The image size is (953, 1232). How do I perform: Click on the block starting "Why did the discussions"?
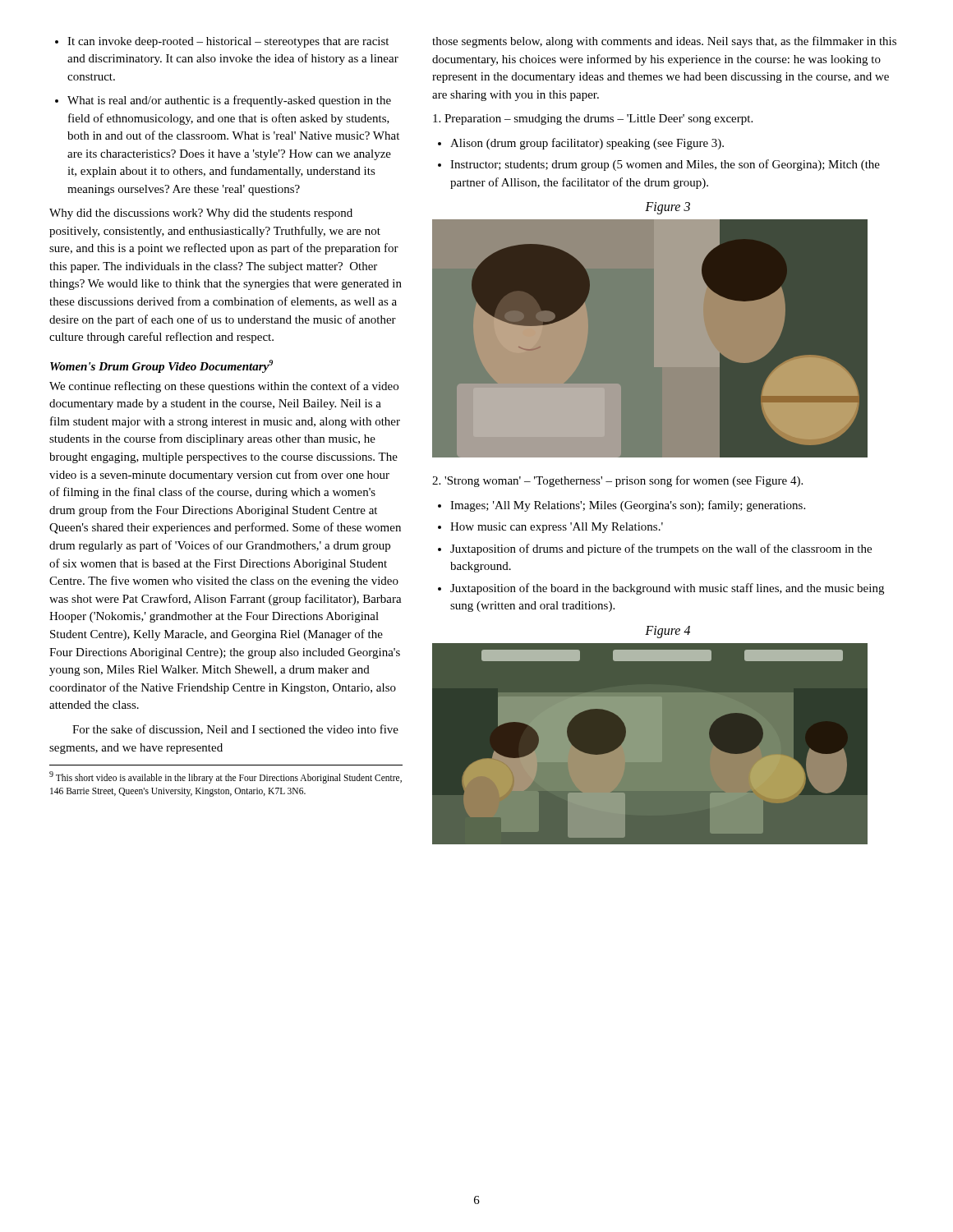(226, 275)
